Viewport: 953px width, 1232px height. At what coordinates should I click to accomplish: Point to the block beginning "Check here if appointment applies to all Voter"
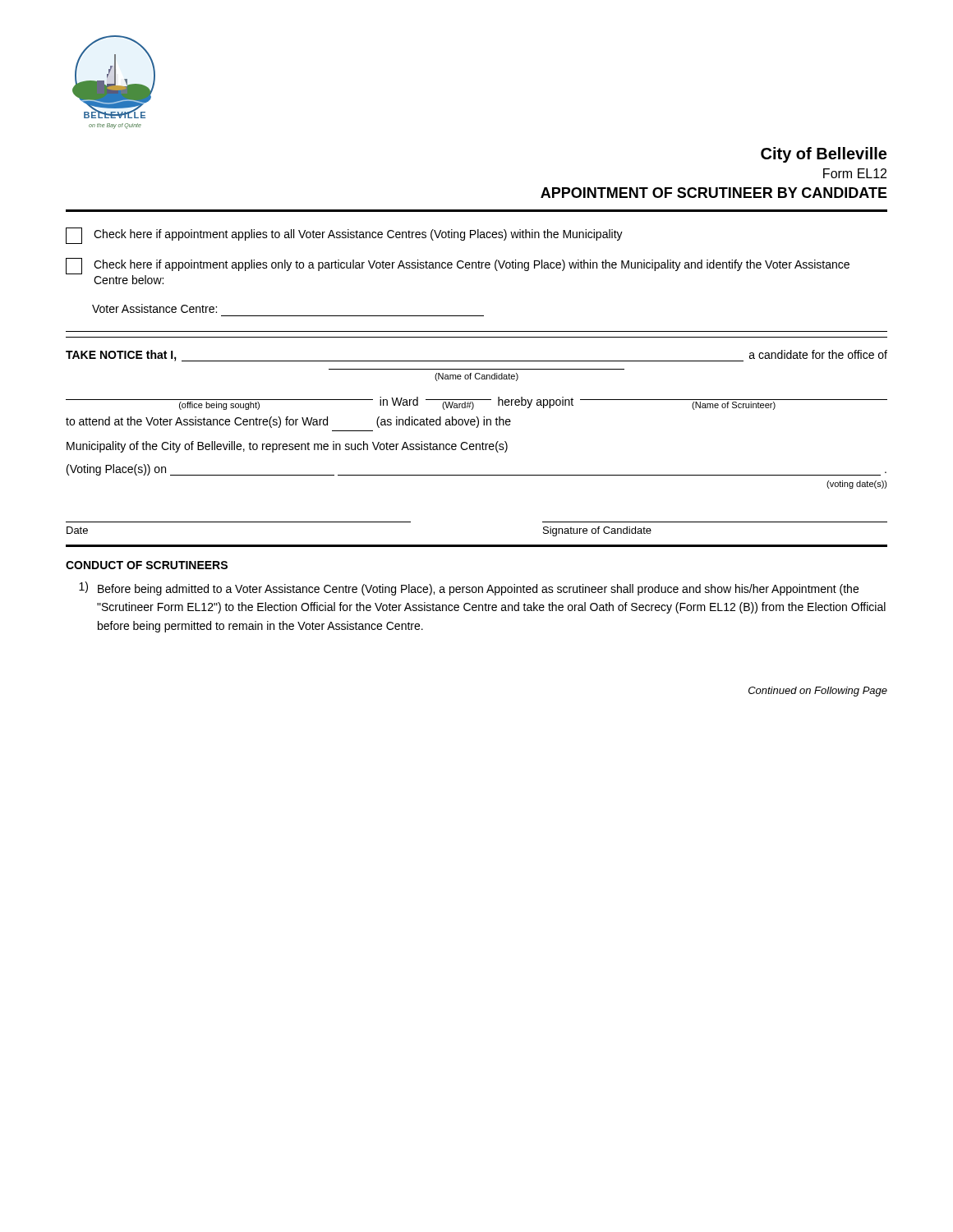(344, 235)
